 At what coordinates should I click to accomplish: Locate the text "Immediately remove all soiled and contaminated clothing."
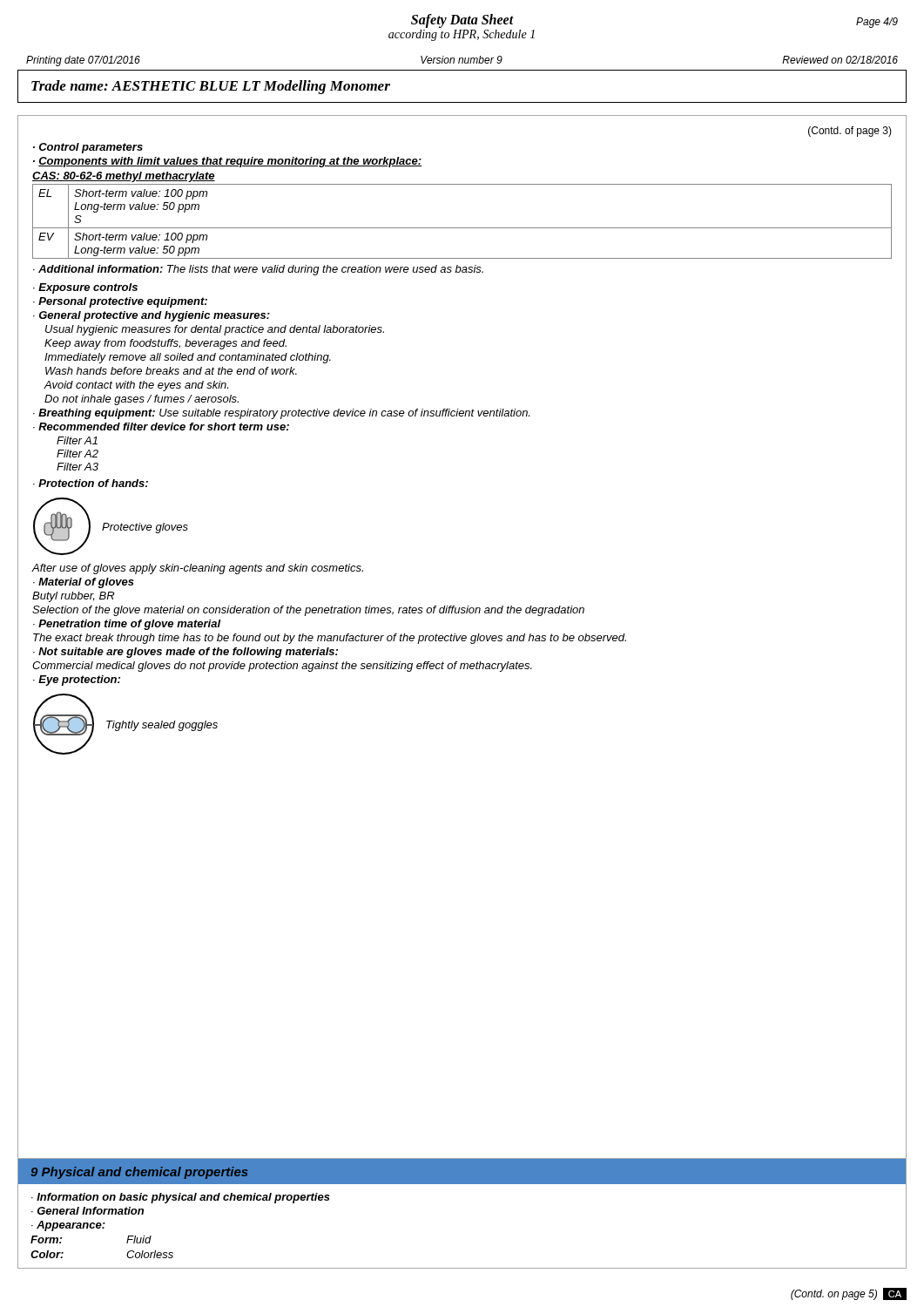(188, 357)
